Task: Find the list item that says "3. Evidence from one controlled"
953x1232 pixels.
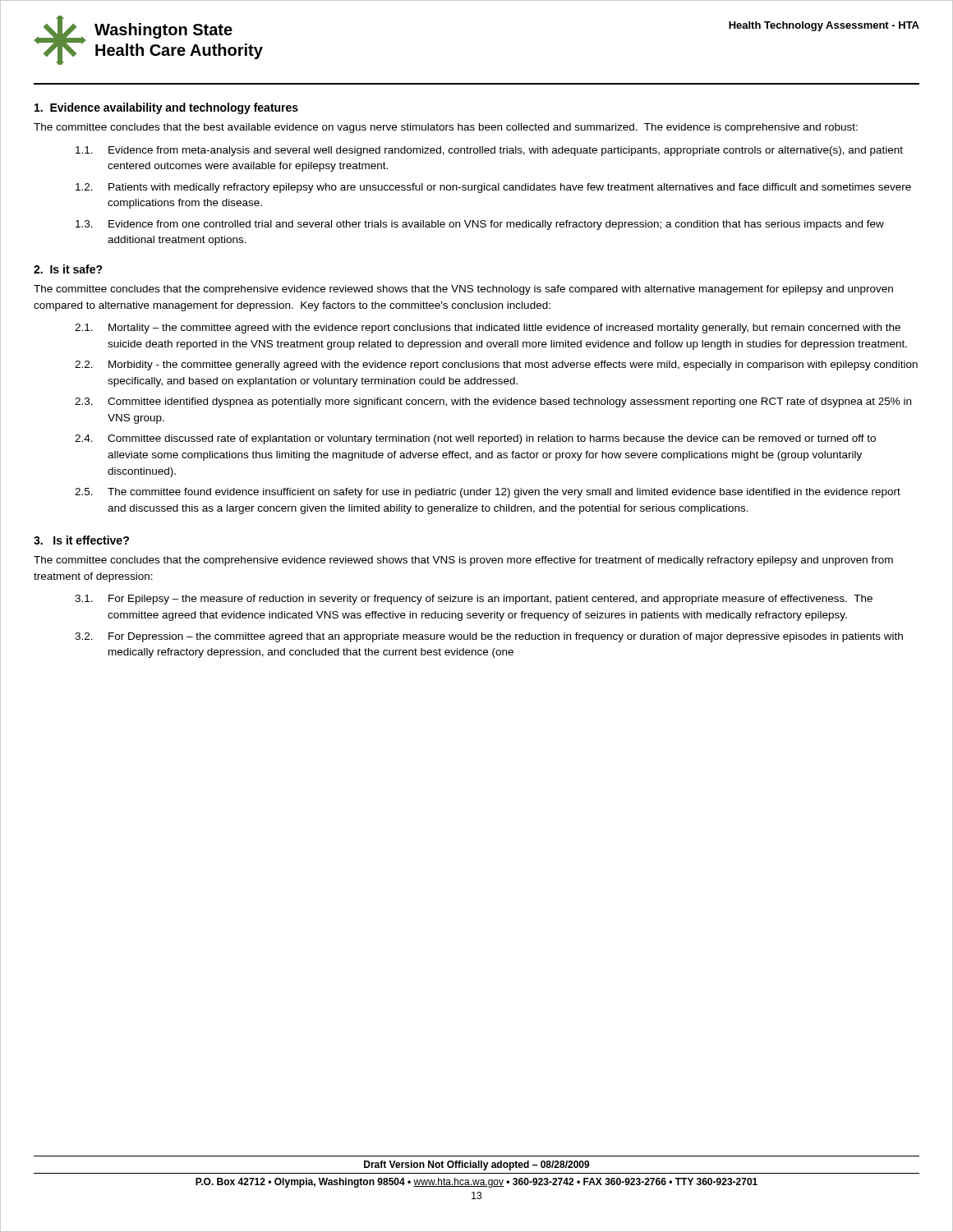Action: pos(476,232)
